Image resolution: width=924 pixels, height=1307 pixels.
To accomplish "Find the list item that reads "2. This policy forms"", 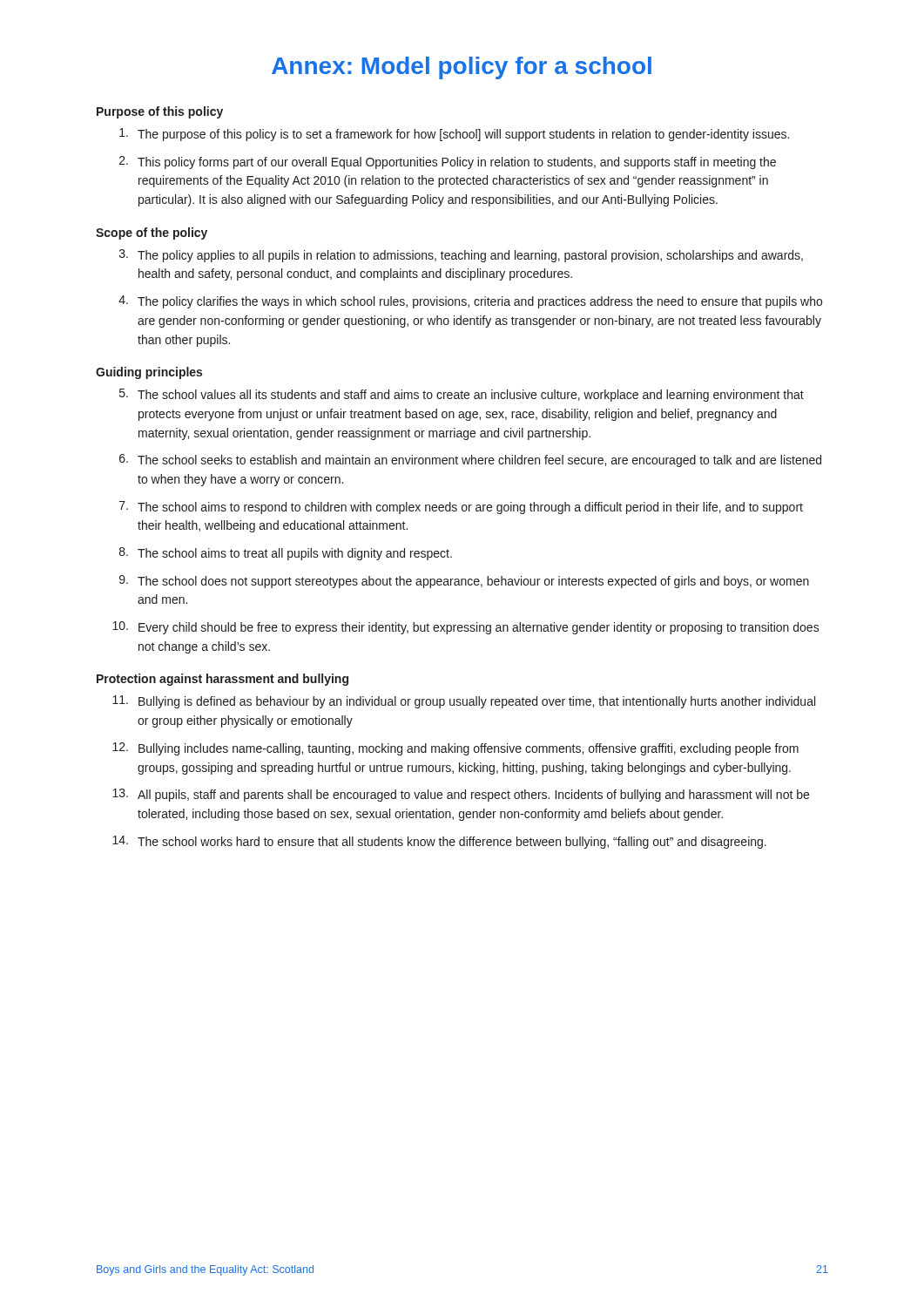I will (x=462, y=181).
